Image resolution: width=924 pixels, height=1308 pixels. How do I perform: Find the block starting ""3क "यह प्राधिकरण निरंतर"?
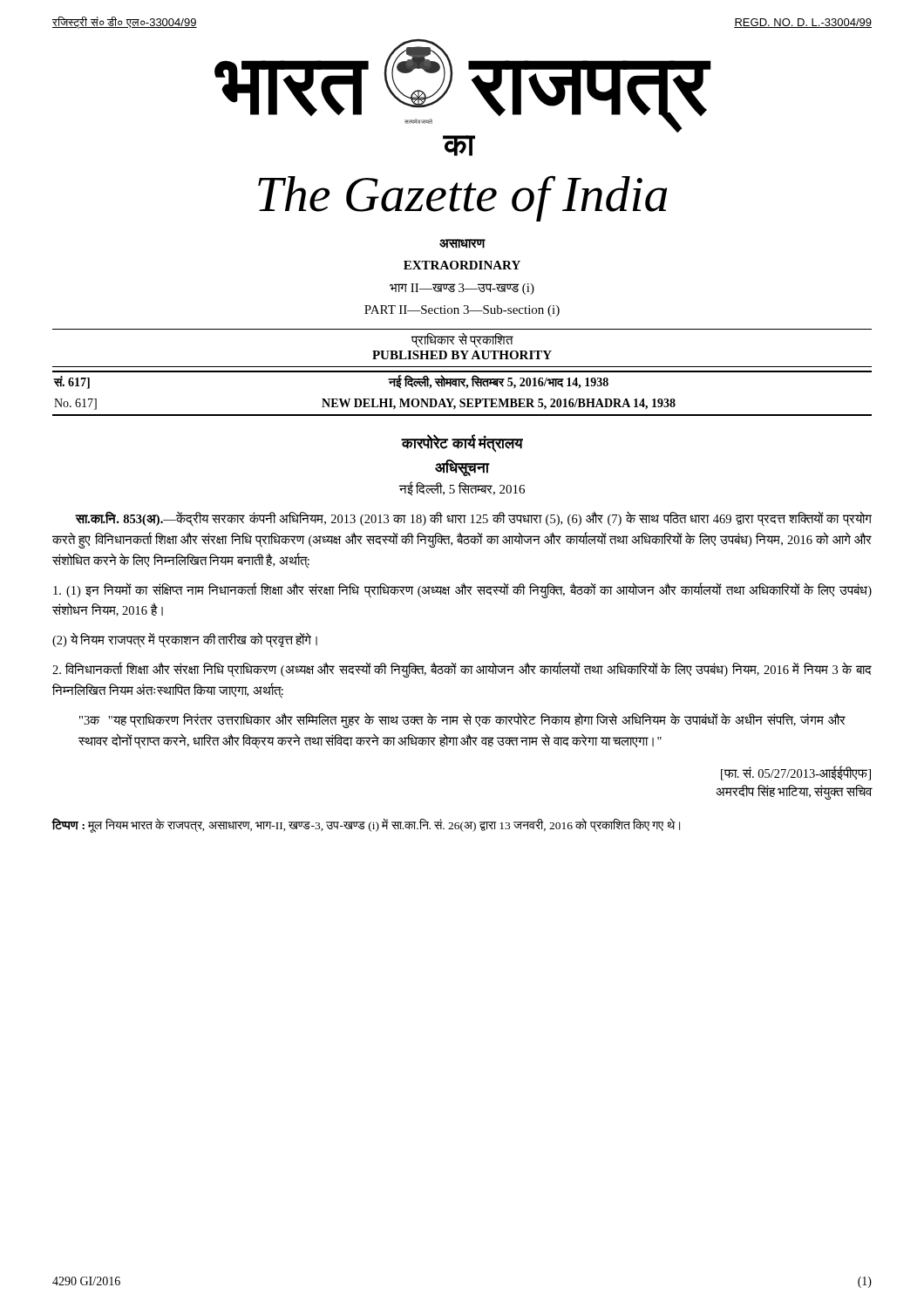[x=462, y=731]
